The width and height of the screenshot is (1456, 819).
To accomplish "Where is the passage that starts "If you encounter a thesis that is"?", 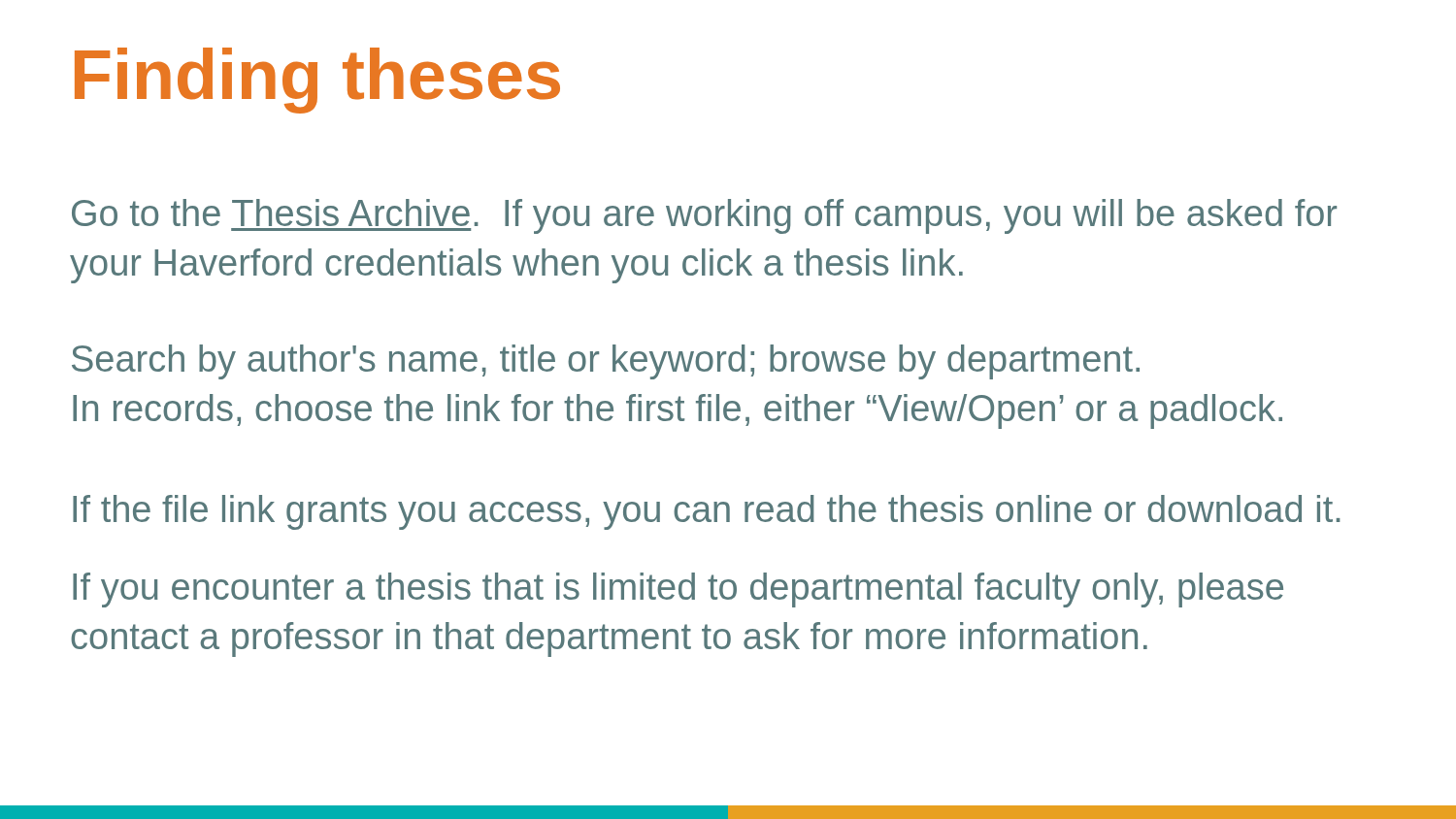I will [x=677, y=612].
